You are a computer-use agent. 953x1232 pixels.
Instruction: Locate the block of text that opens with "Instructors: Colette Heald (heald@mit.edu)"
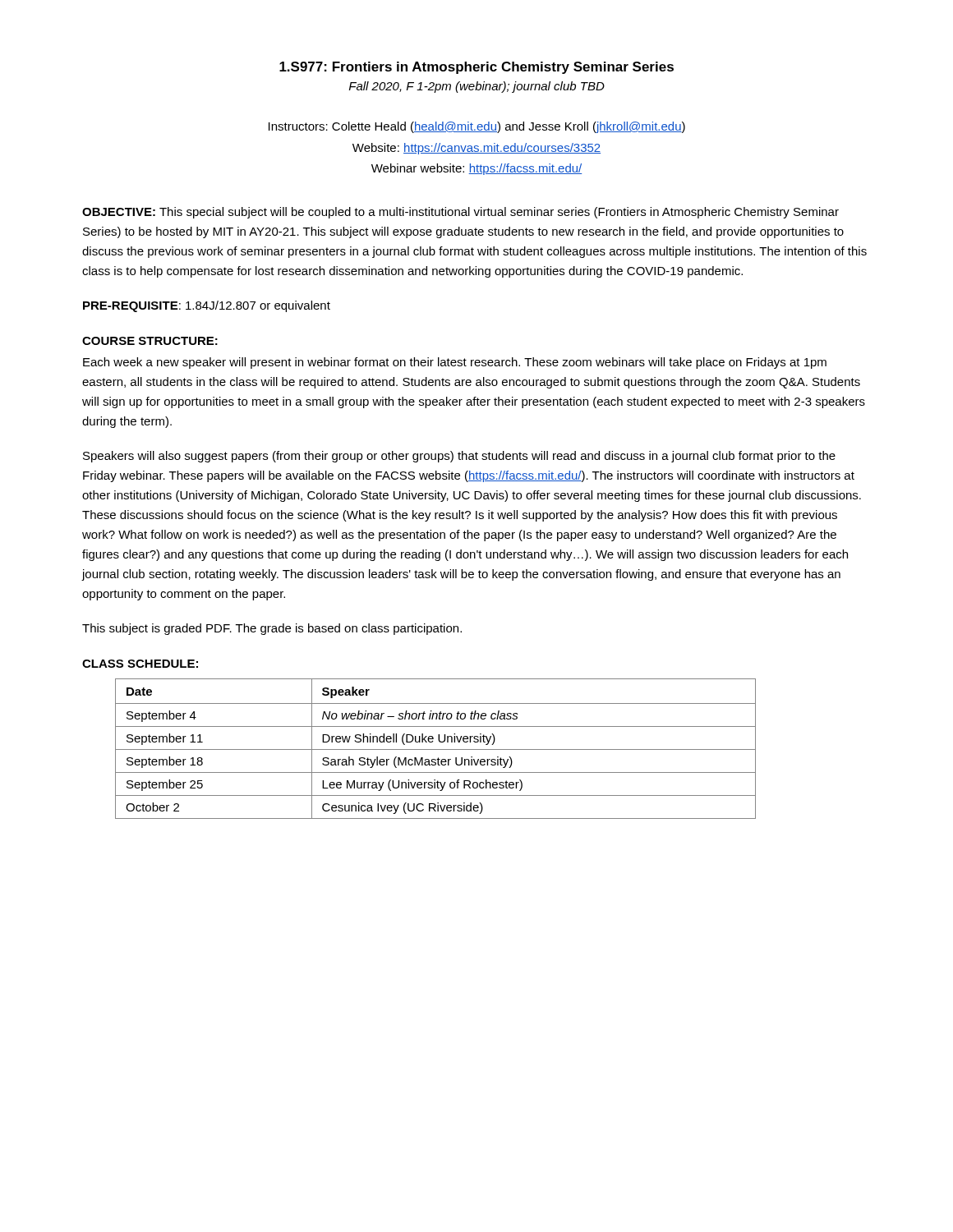(x=476, y=147)
